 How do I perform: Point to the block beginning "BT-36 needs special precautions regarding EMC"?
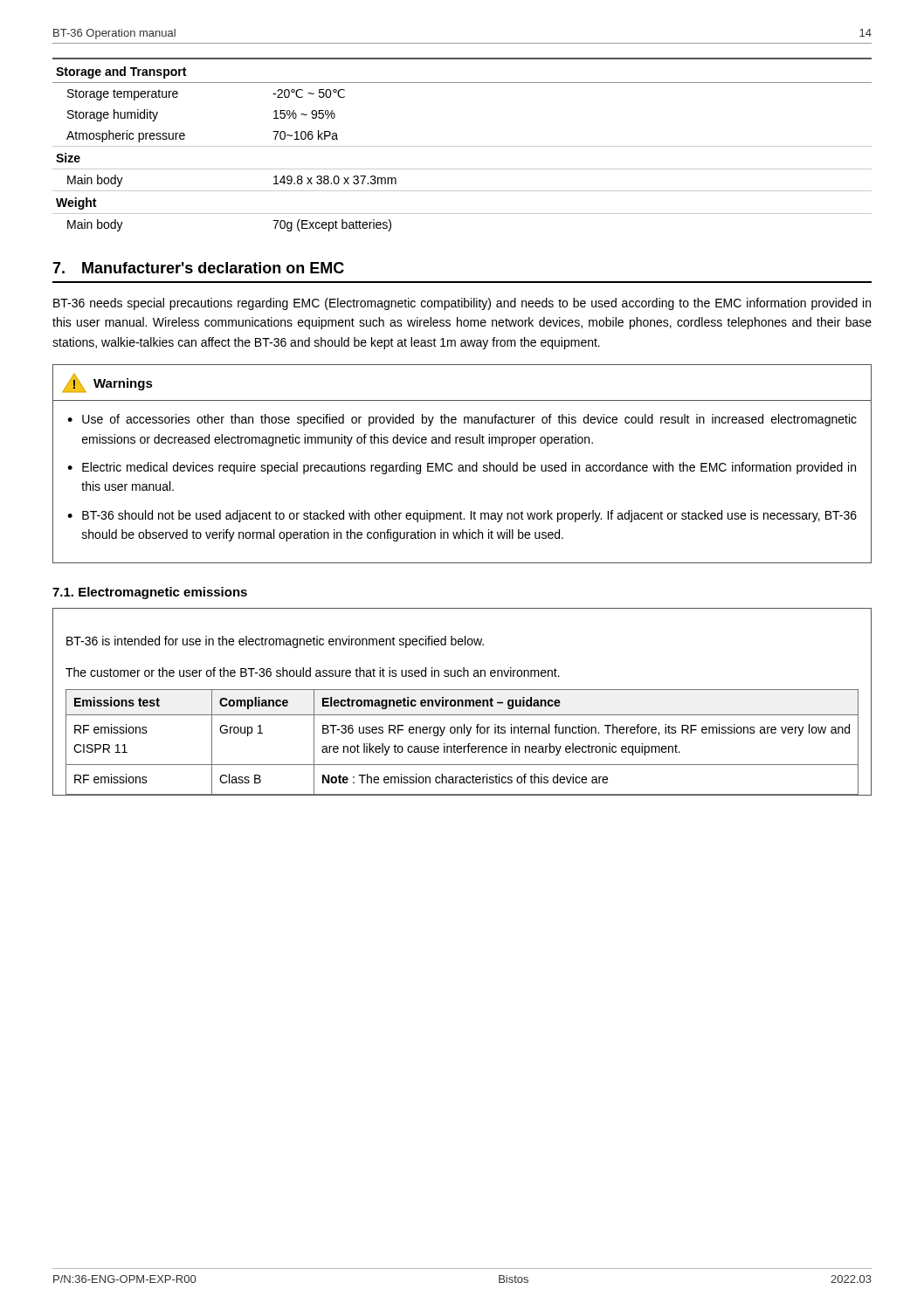(x=462, y=323)
